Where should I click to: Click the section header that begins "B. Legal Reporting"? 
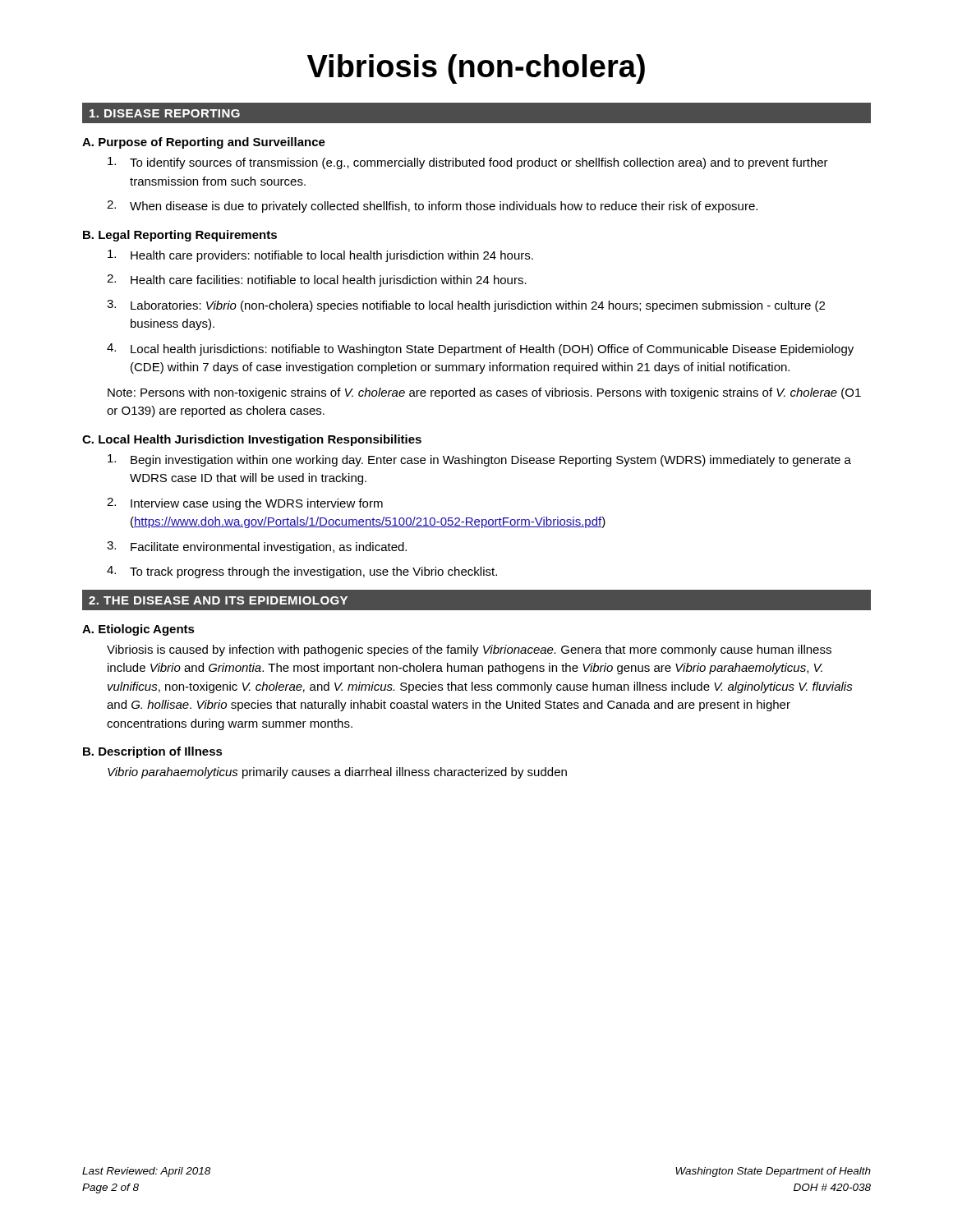[x=180, y=236]
